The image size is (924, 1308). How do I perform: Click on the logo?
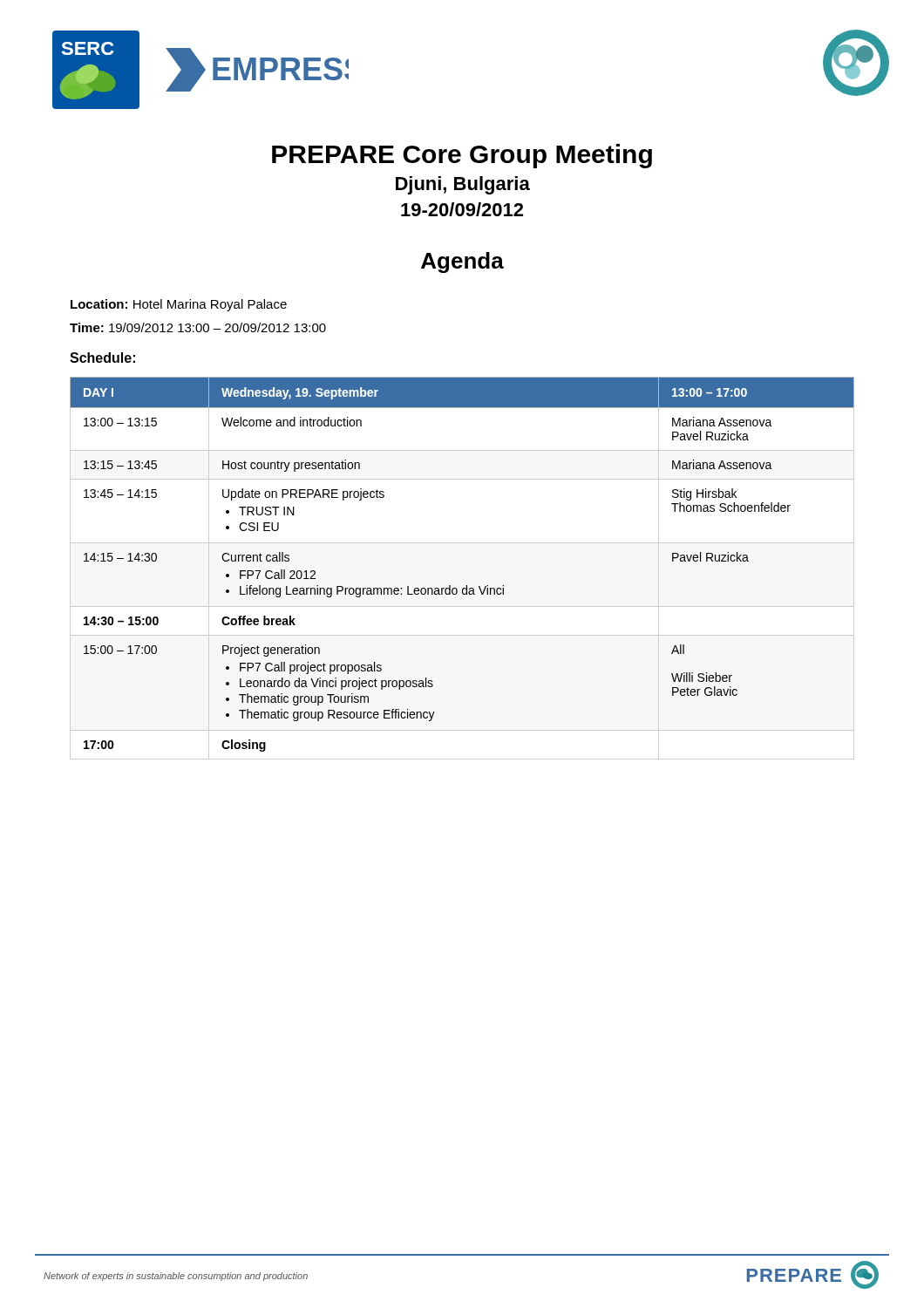(x=462, y=61)
